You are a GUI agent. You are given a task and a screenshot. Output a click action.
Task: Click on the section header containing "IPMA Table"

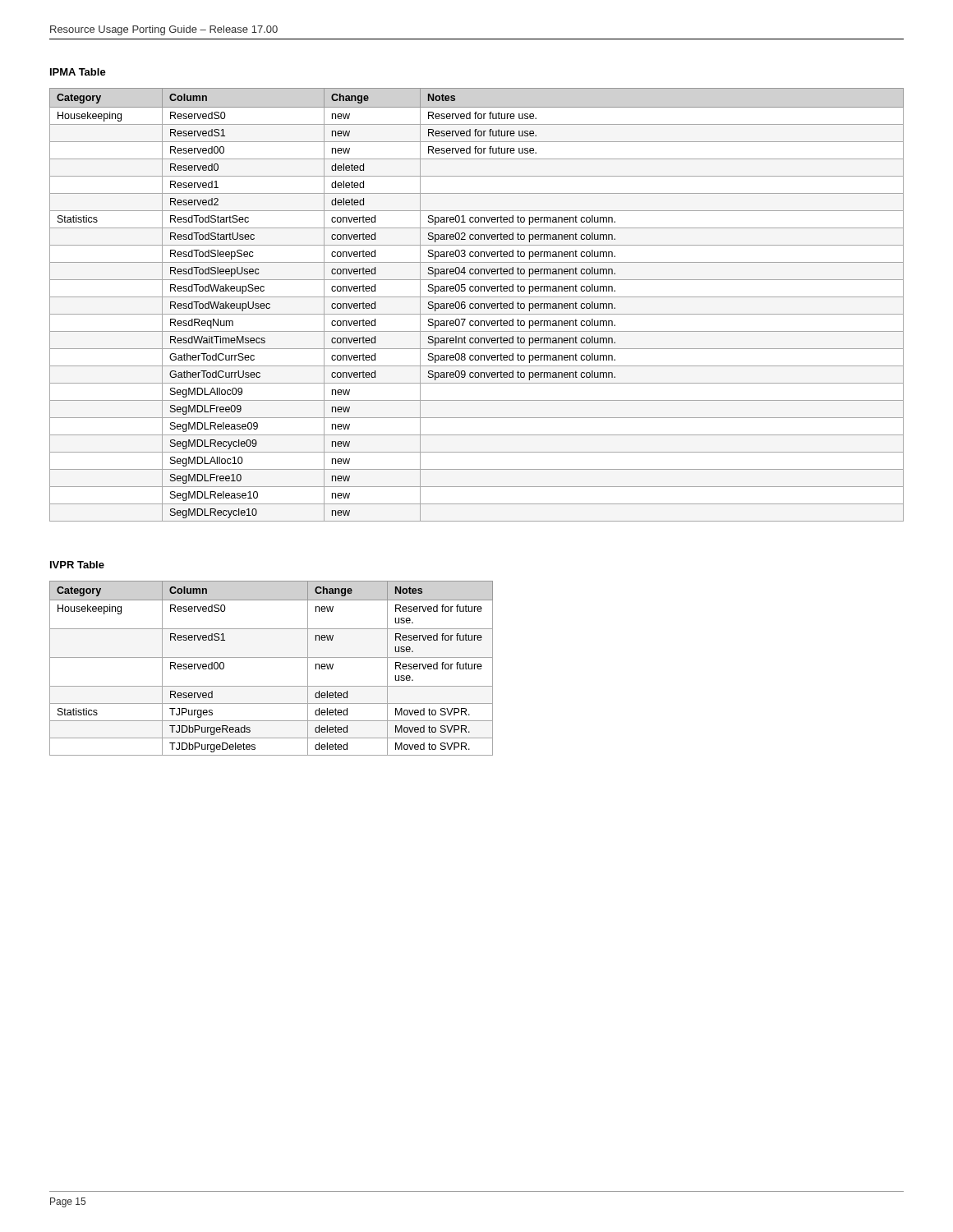pos(77,72)
